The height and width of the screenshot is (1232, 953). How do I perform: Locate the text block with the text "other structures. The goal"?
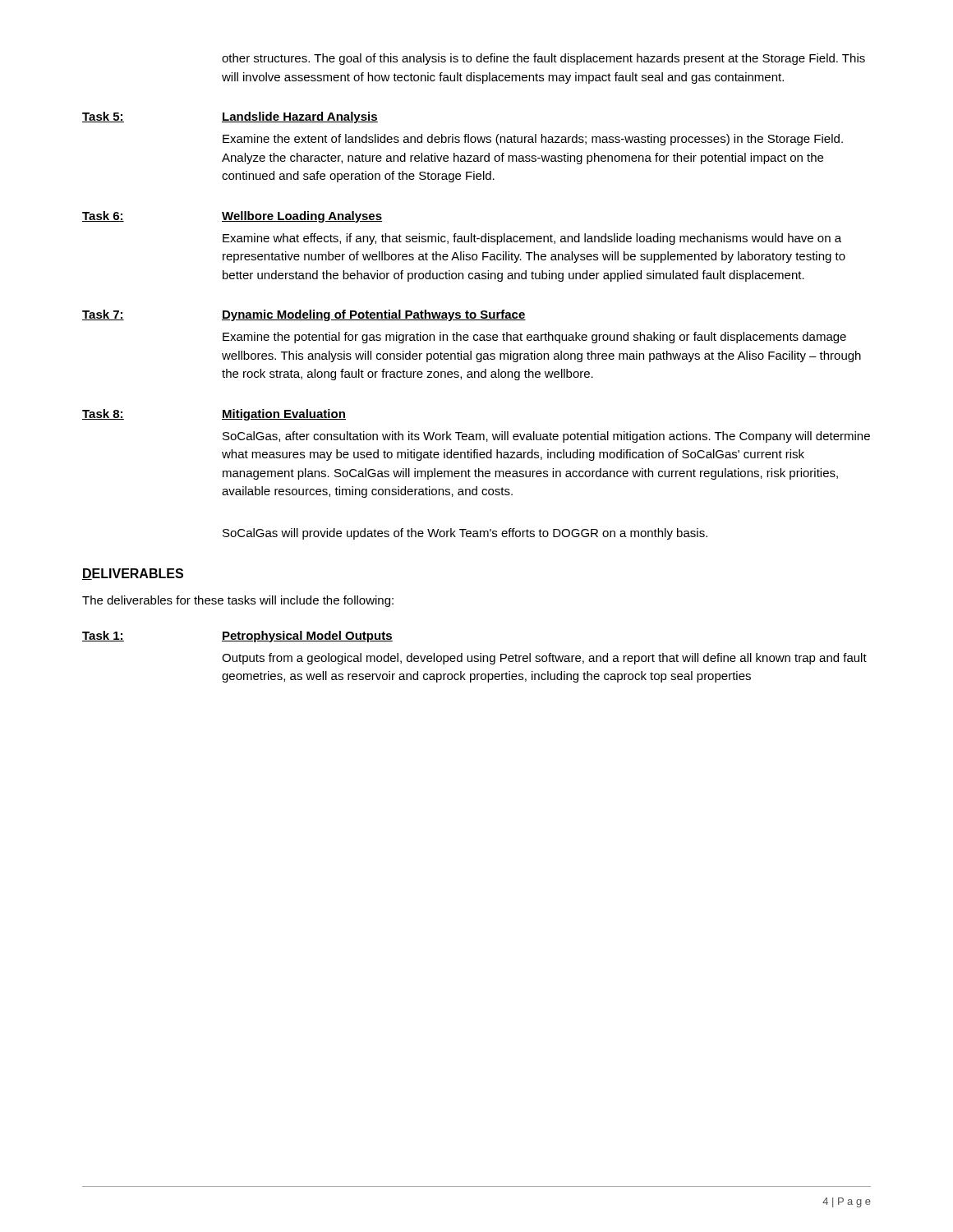[544, 67]
